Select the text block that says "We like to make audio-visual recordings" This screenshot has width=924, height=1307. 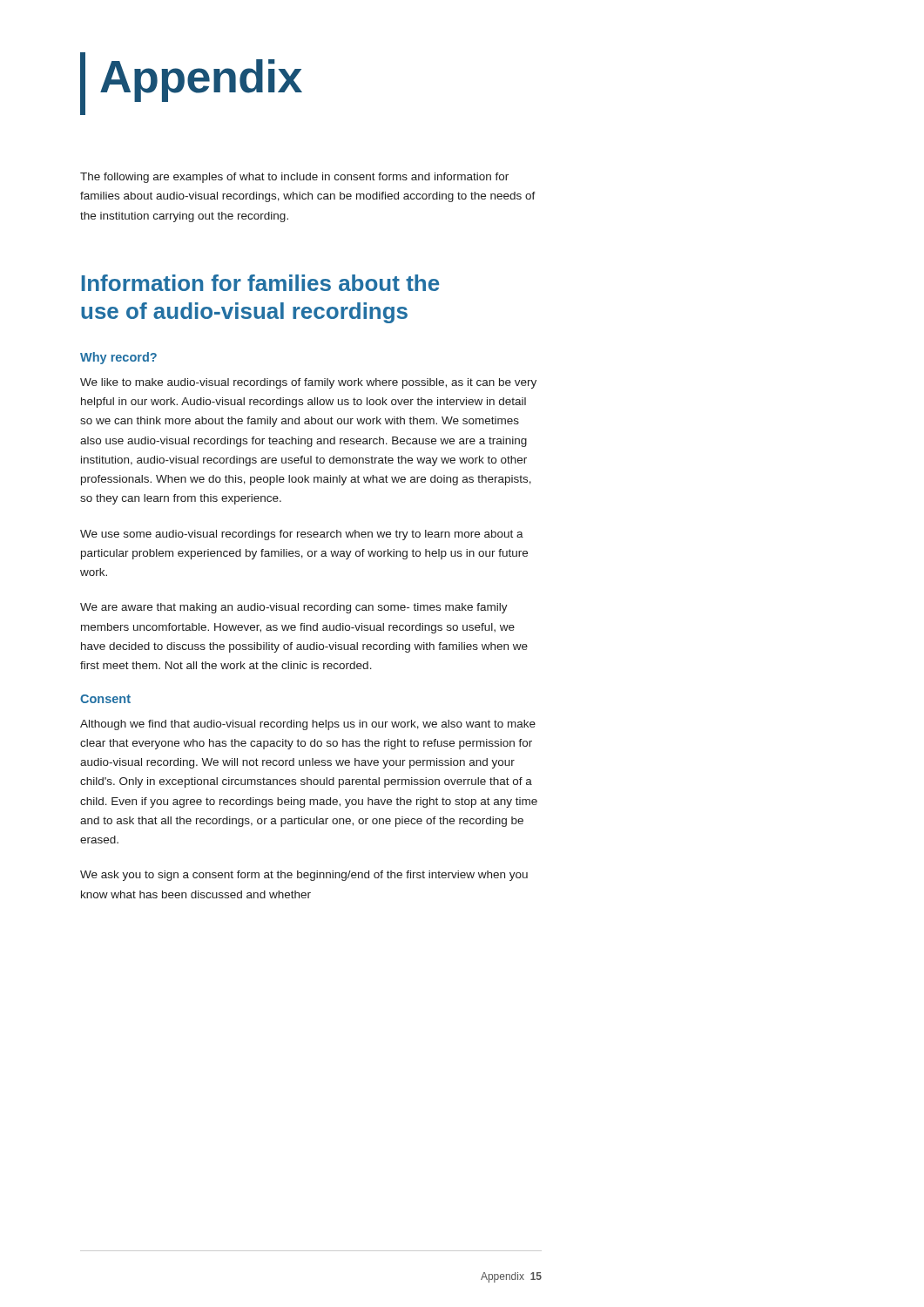[308, 440]
